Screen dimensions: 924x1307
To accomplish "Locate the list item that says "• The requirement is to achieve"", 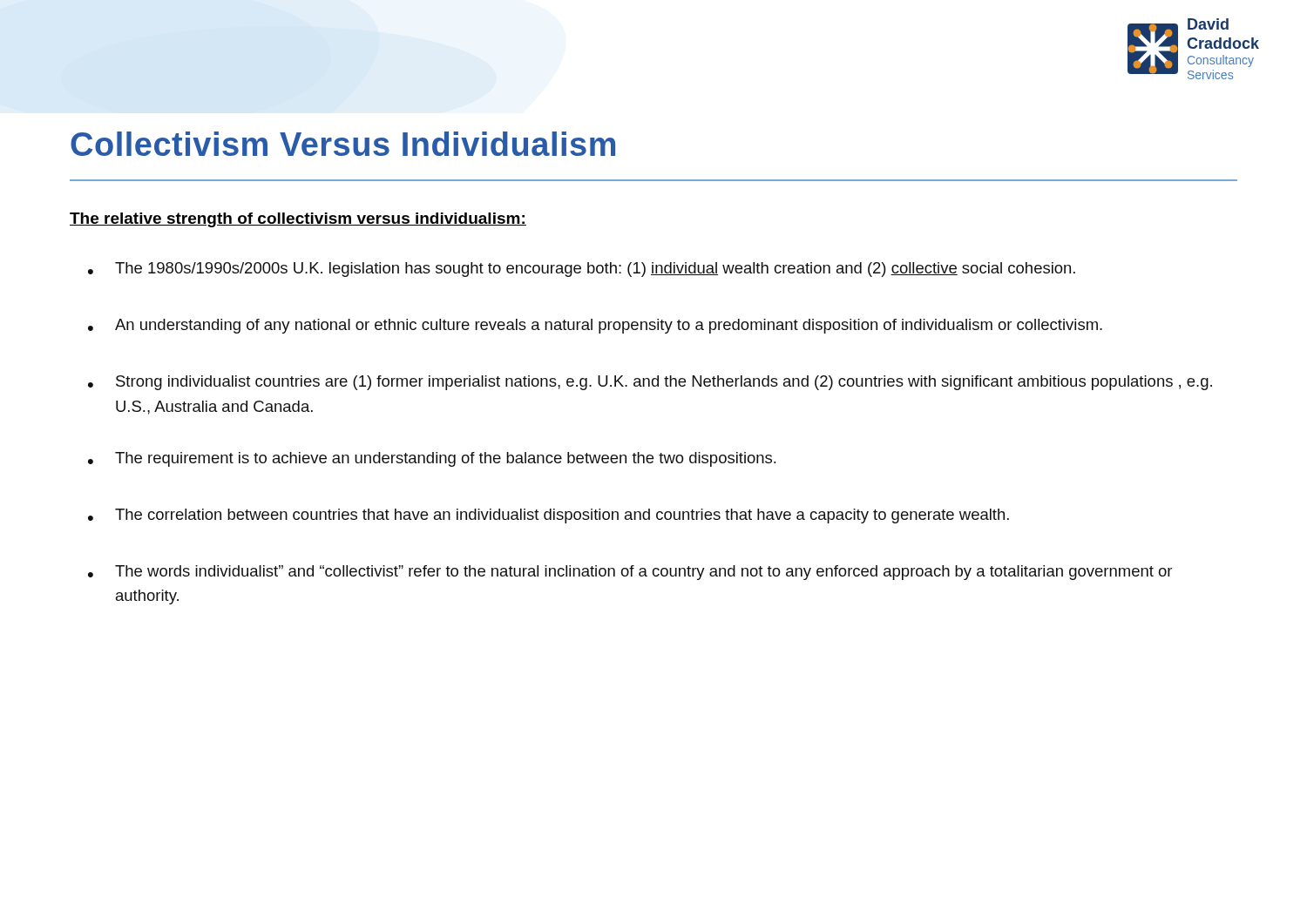I will point(662,461).
